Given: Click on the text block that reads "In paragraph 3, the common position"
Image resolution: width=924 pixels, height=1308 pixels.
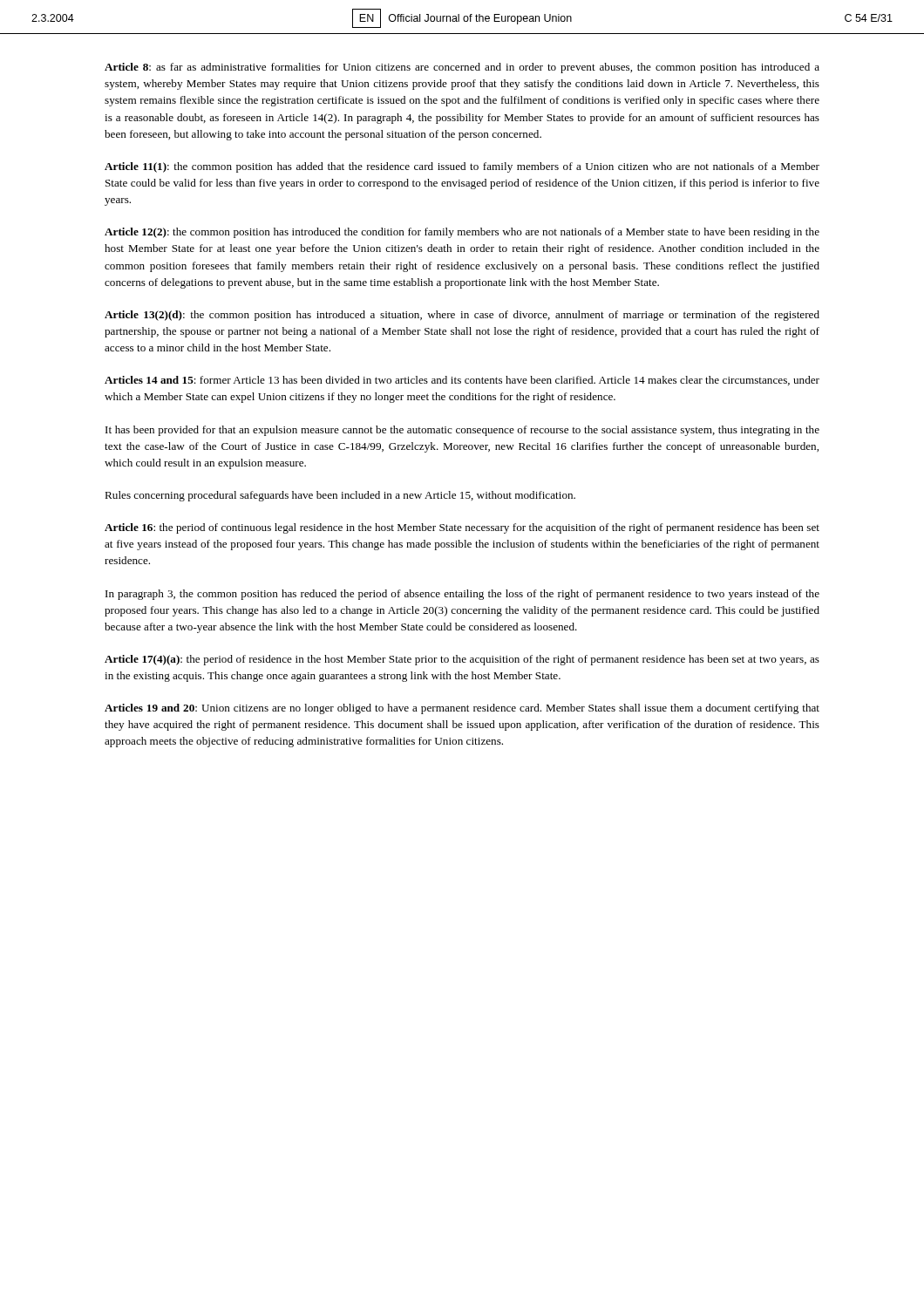Looking at the screenshot, I should coord(462,610).
